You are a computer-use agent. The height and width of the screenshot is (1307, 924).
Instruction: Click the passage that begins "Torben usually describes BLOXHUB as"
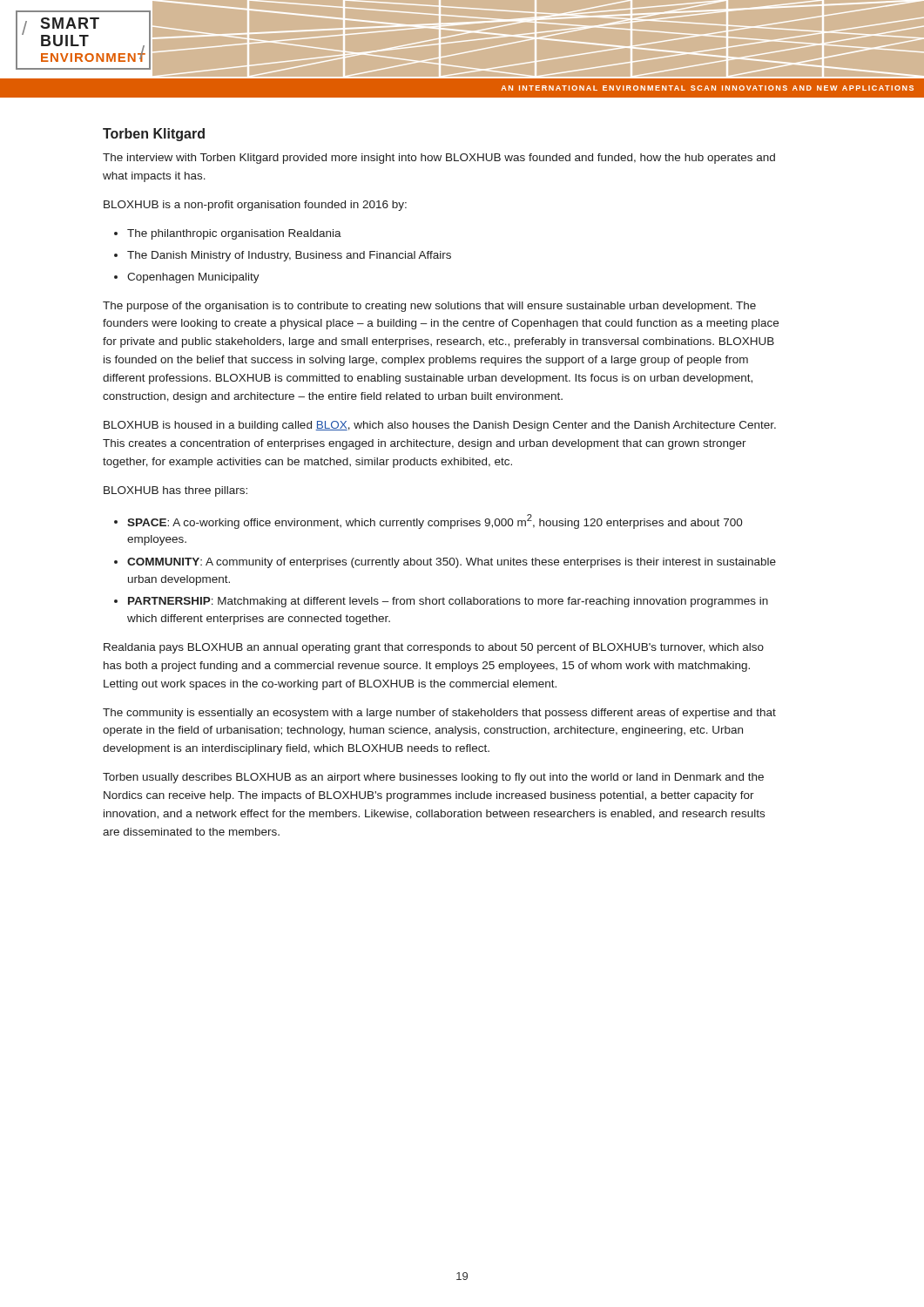pos(442,805)
